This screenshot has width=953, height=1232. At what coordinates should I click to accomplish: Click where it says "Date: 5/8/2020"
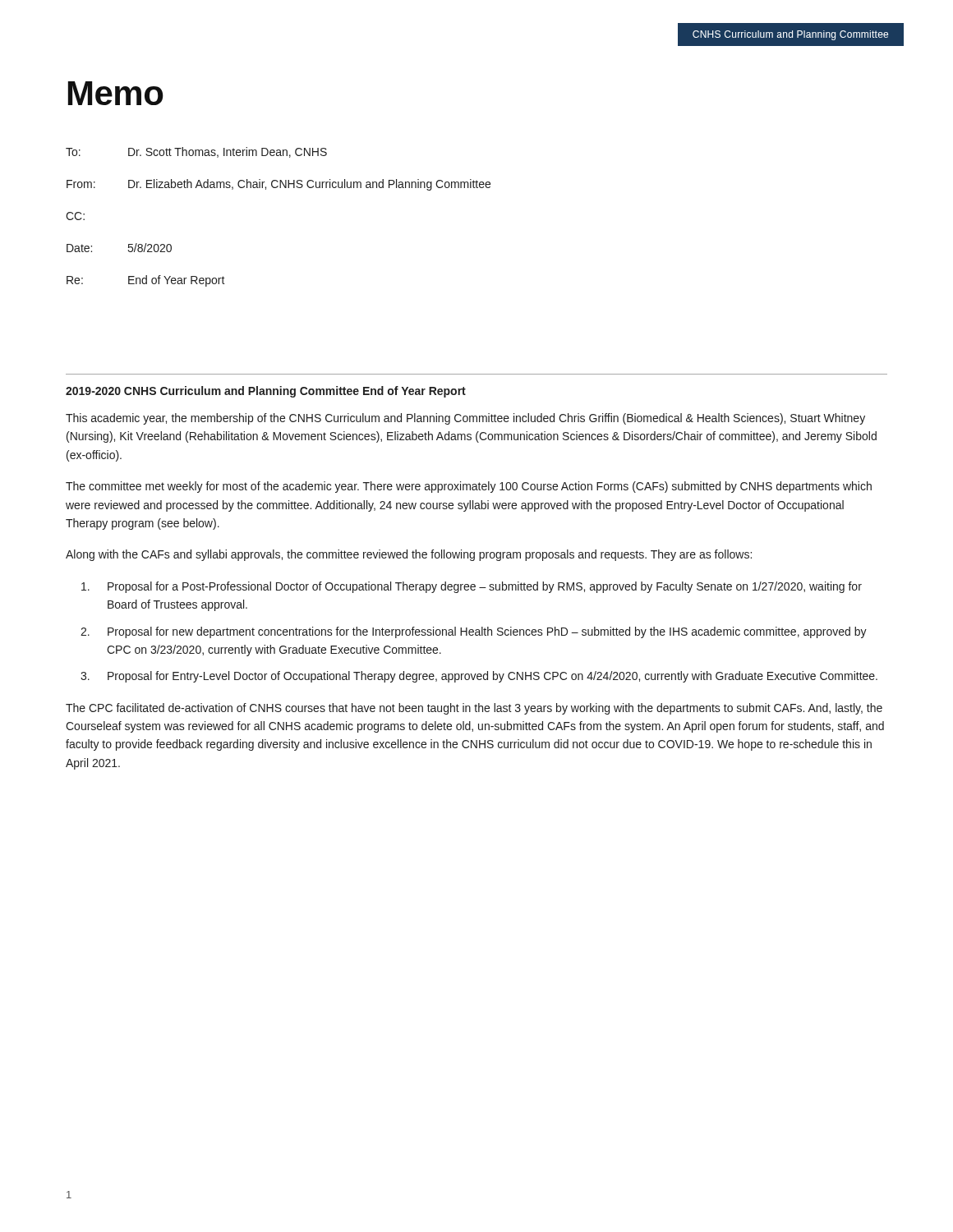tap(119, 248)
